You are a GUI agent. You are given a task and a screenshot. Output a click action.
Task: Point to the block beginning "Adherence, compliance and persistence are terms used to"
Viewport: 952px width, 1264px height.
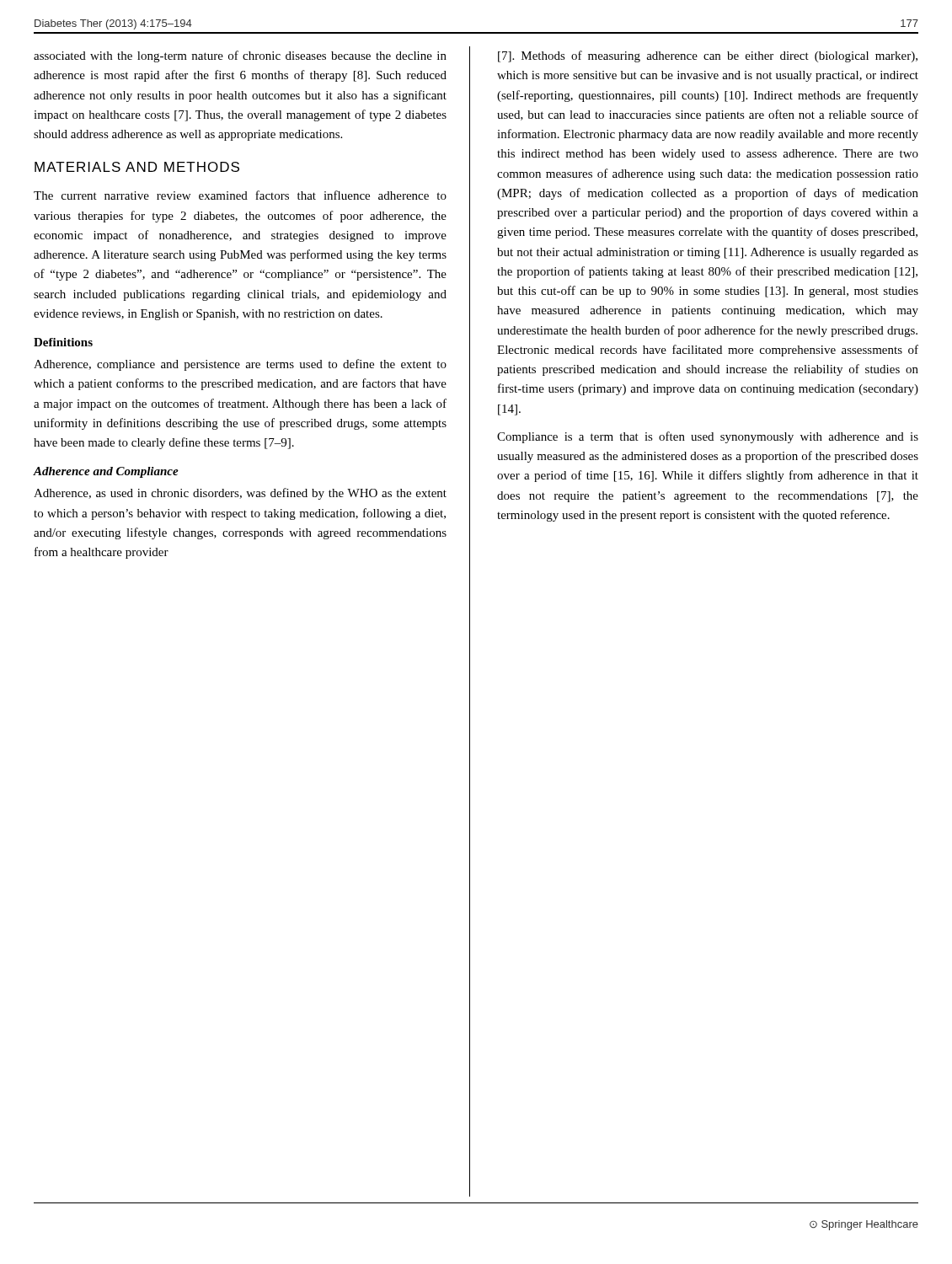(x=240, y=404)
